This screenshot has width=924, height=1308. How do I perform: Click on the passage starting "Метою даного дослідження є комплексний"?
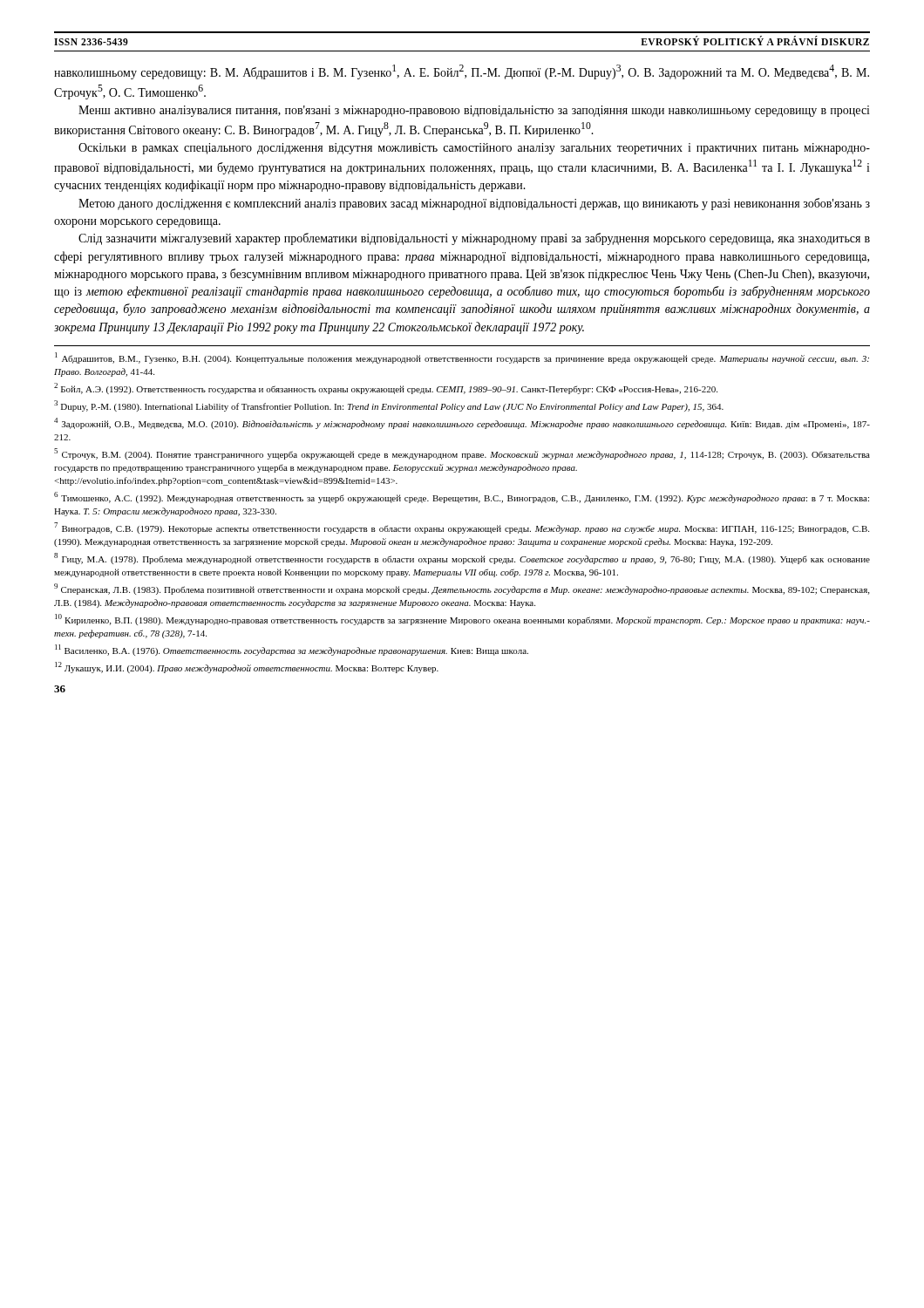coord(462,213)
